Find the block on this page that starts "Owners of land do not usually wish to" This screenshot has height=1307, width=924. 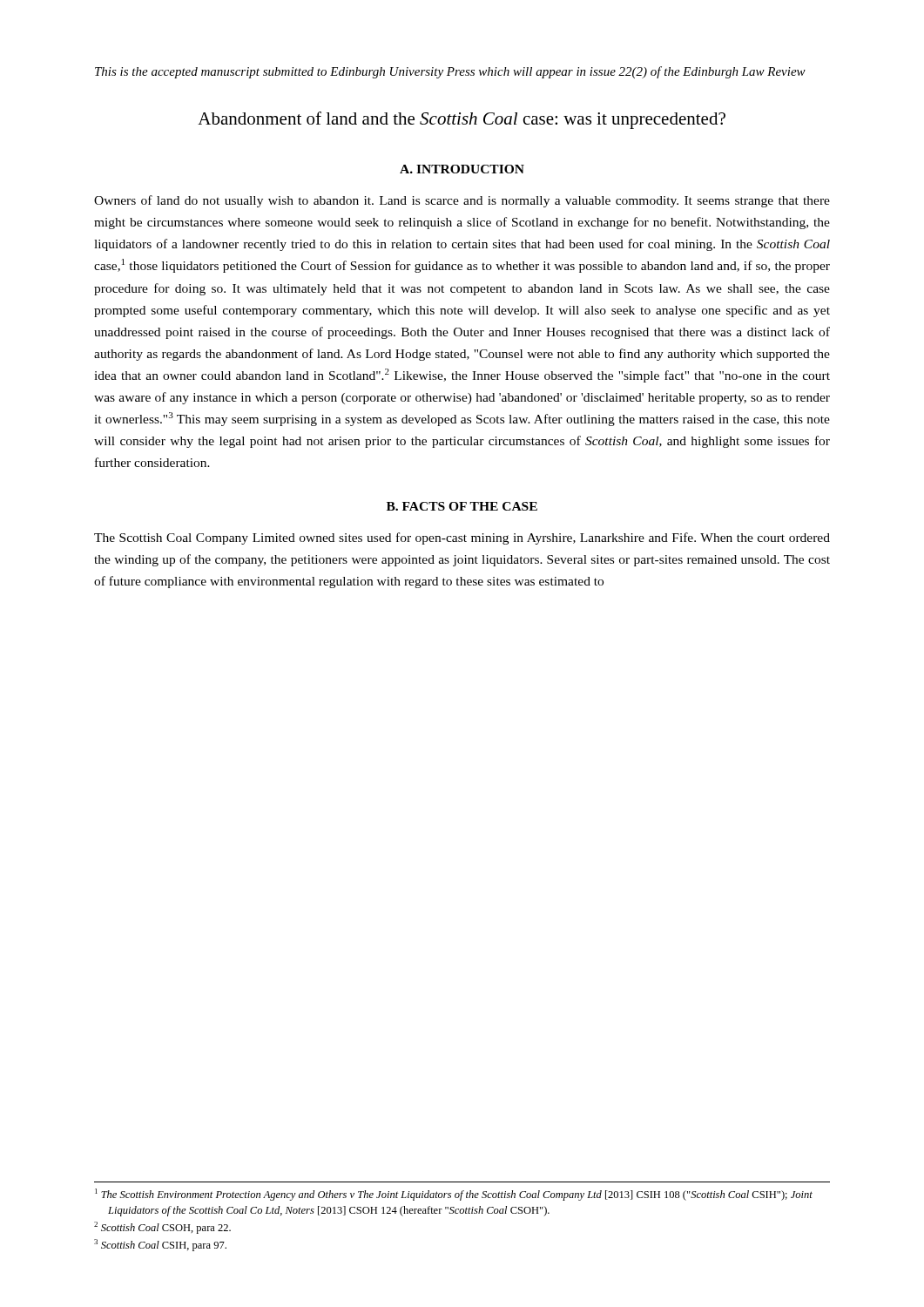point(462,331)
